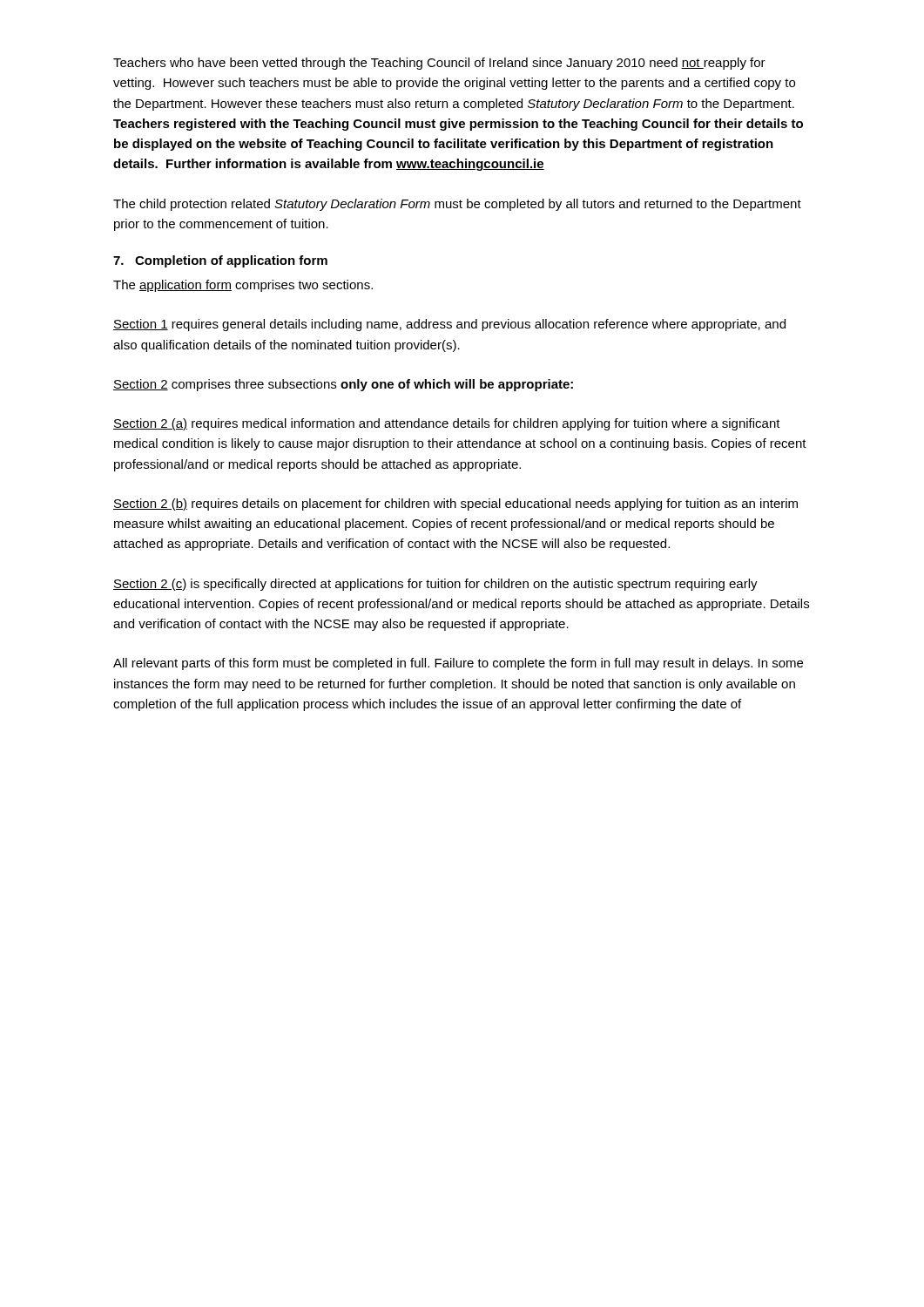Locate the text block with the text "Section 2 comprises three subsections"
The height and width of the screenshot is (1307, 924).
pyautogui.click(x=344, y=384)
